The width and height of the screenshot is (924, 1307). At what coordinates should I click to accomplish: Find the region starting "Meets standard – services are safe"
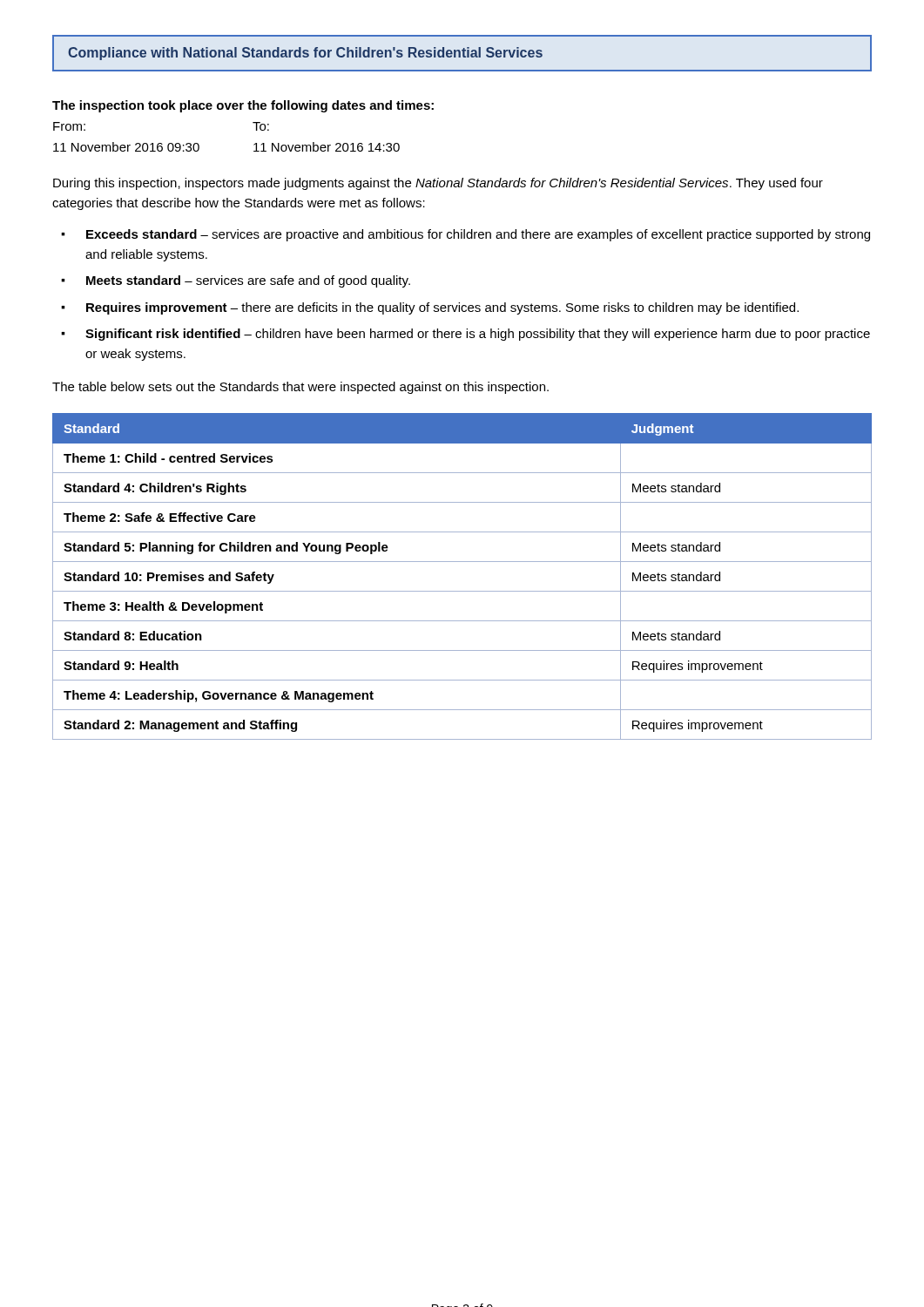coord(248,280)
